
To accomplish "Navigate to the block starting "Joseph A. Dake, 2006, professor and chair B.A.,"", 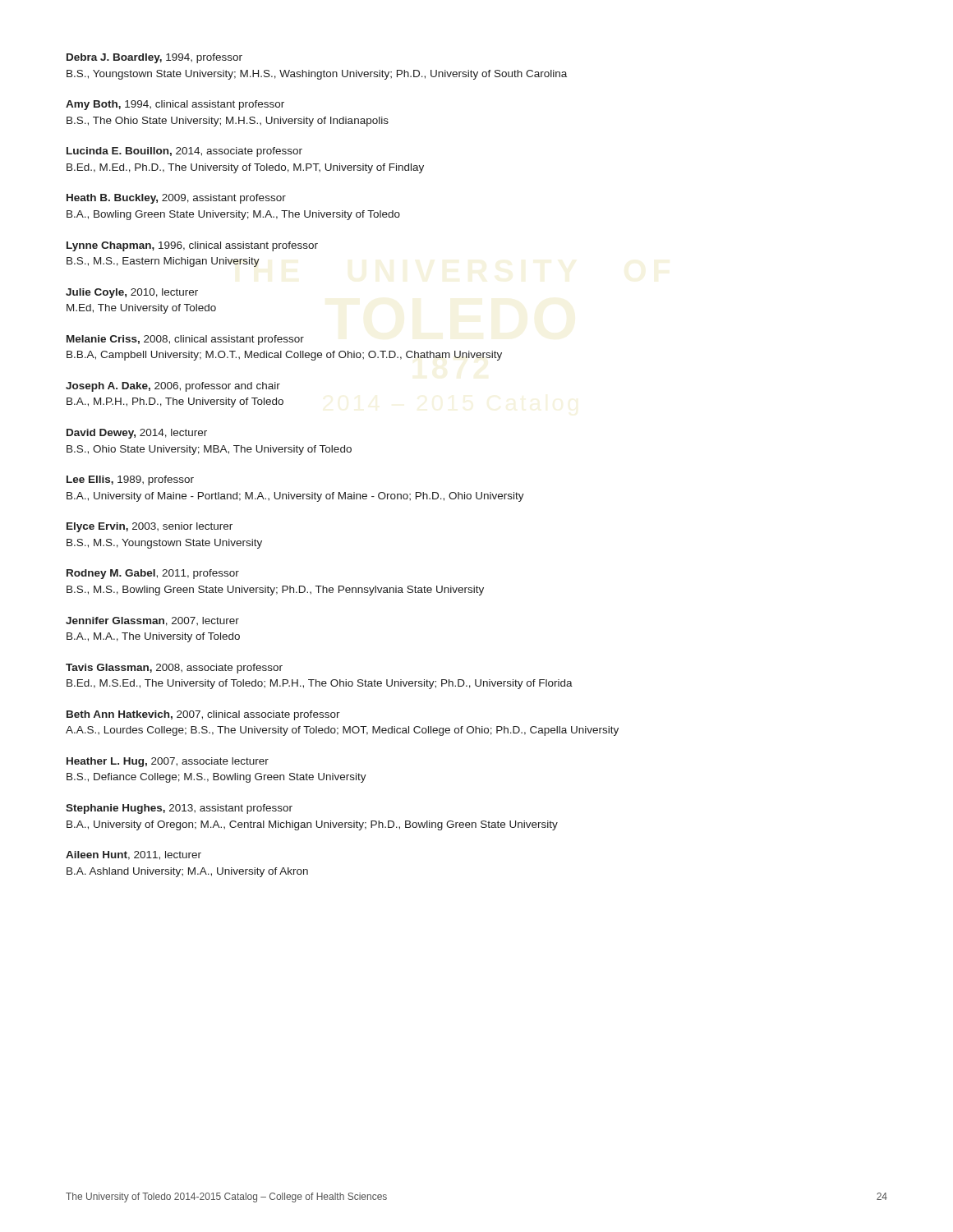I will point(173,387).
